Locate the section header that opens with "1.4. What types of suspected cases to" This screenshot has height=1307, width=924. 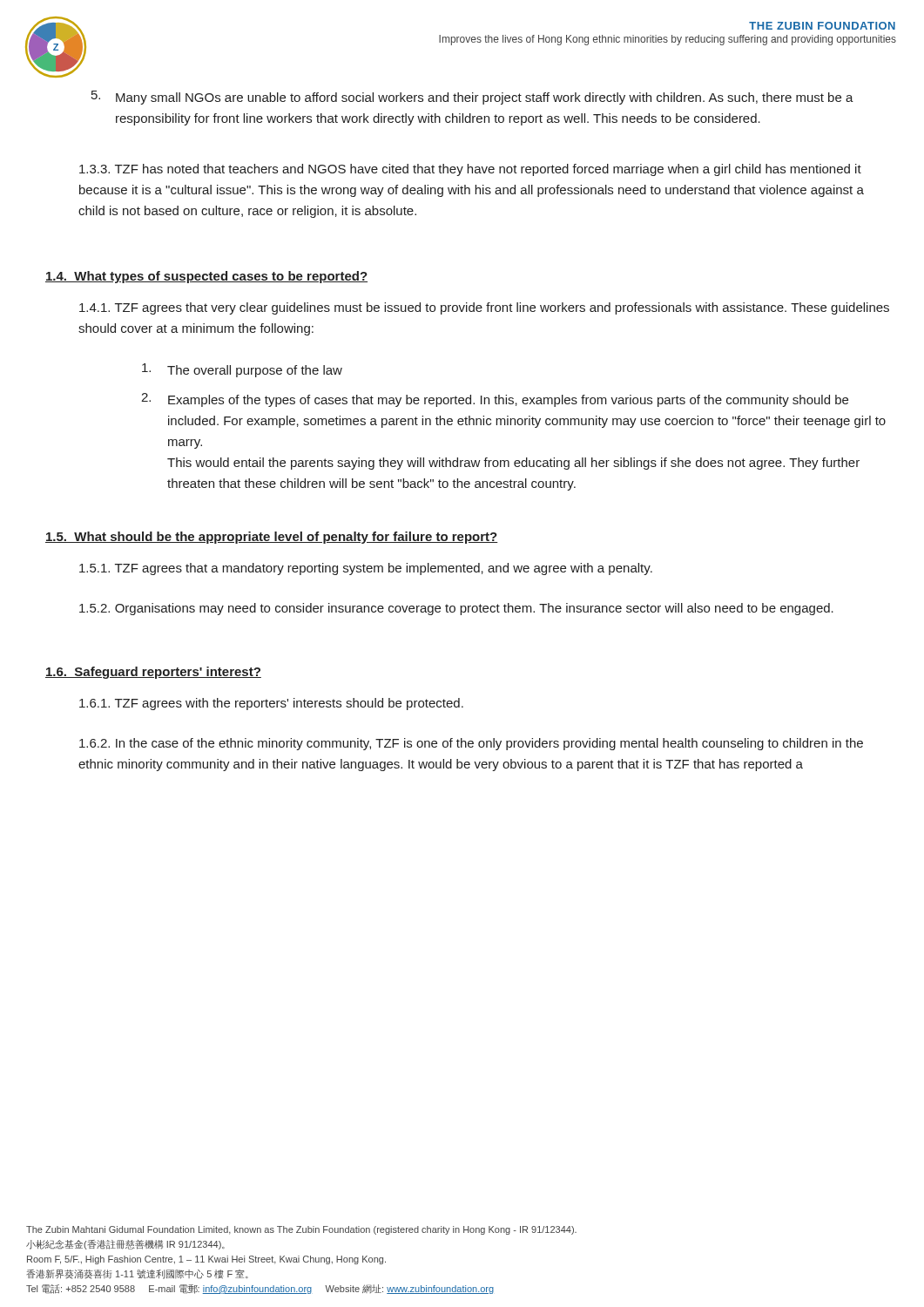pyautogui.click(x=206, y=276)
